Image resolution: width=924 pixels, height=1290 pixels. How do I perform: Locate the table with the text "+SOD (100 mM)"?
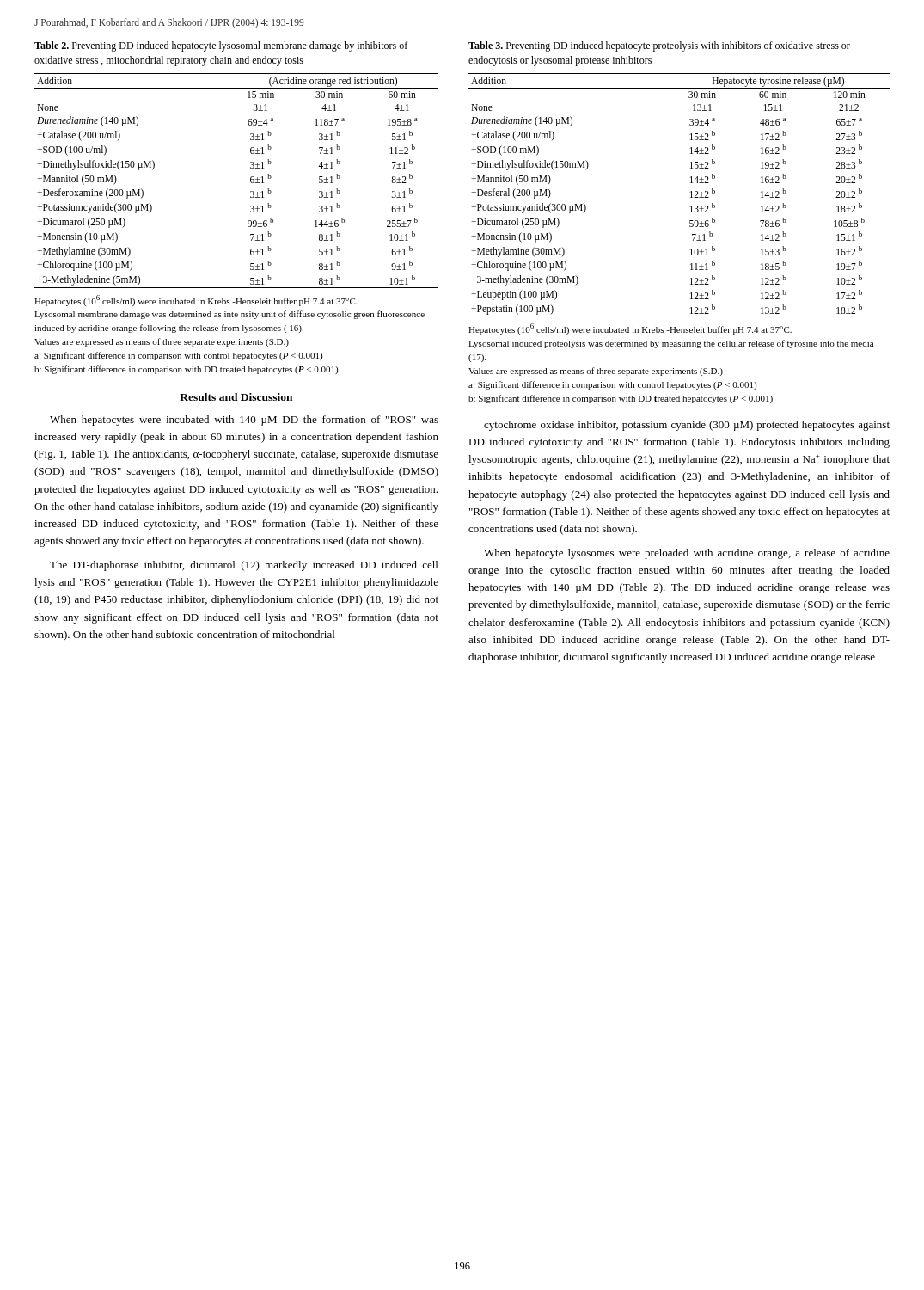pyautogui.click(x=679, y=195)
